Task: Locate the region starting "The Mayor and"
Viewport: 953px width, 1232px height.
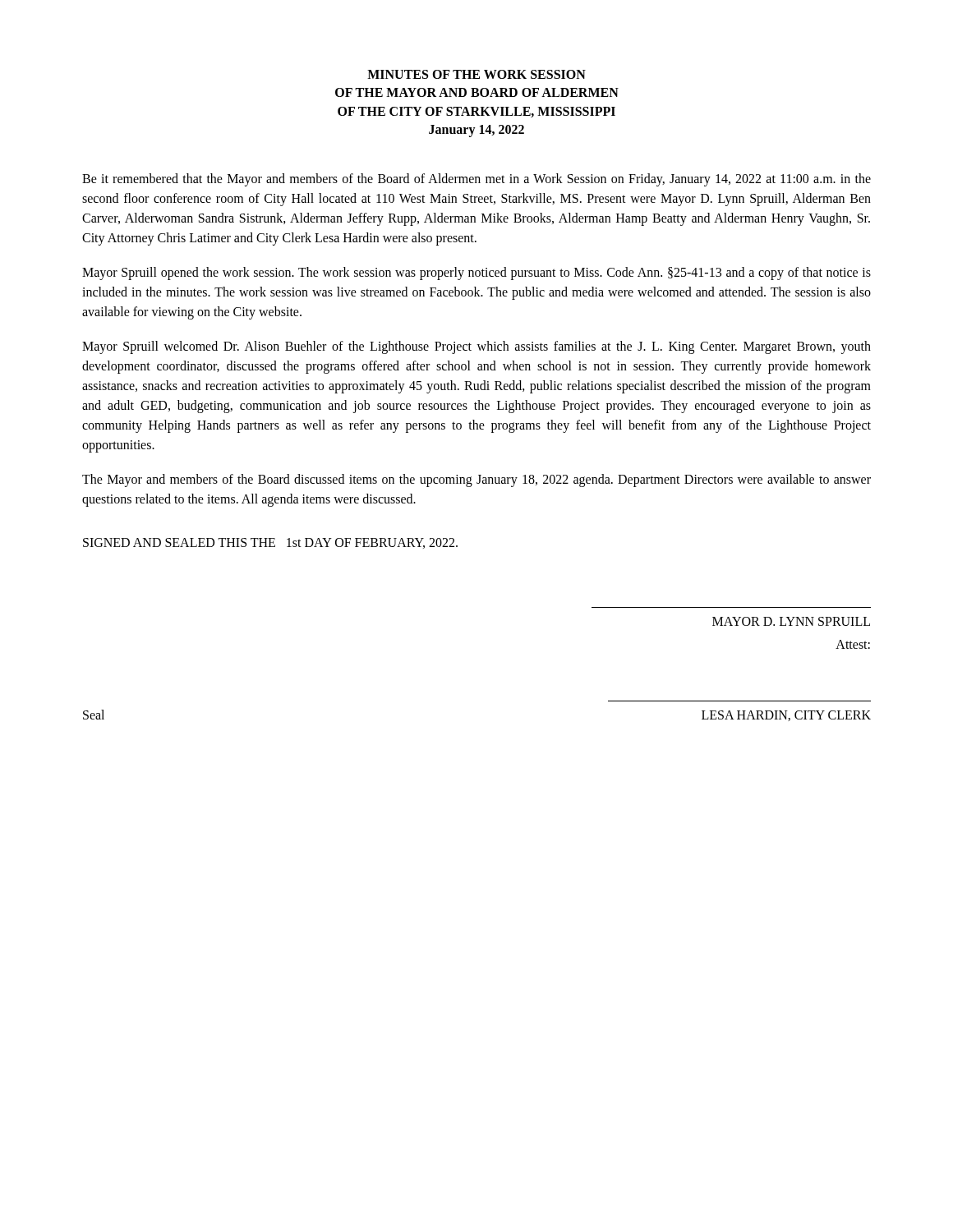Action: [476, 489]
